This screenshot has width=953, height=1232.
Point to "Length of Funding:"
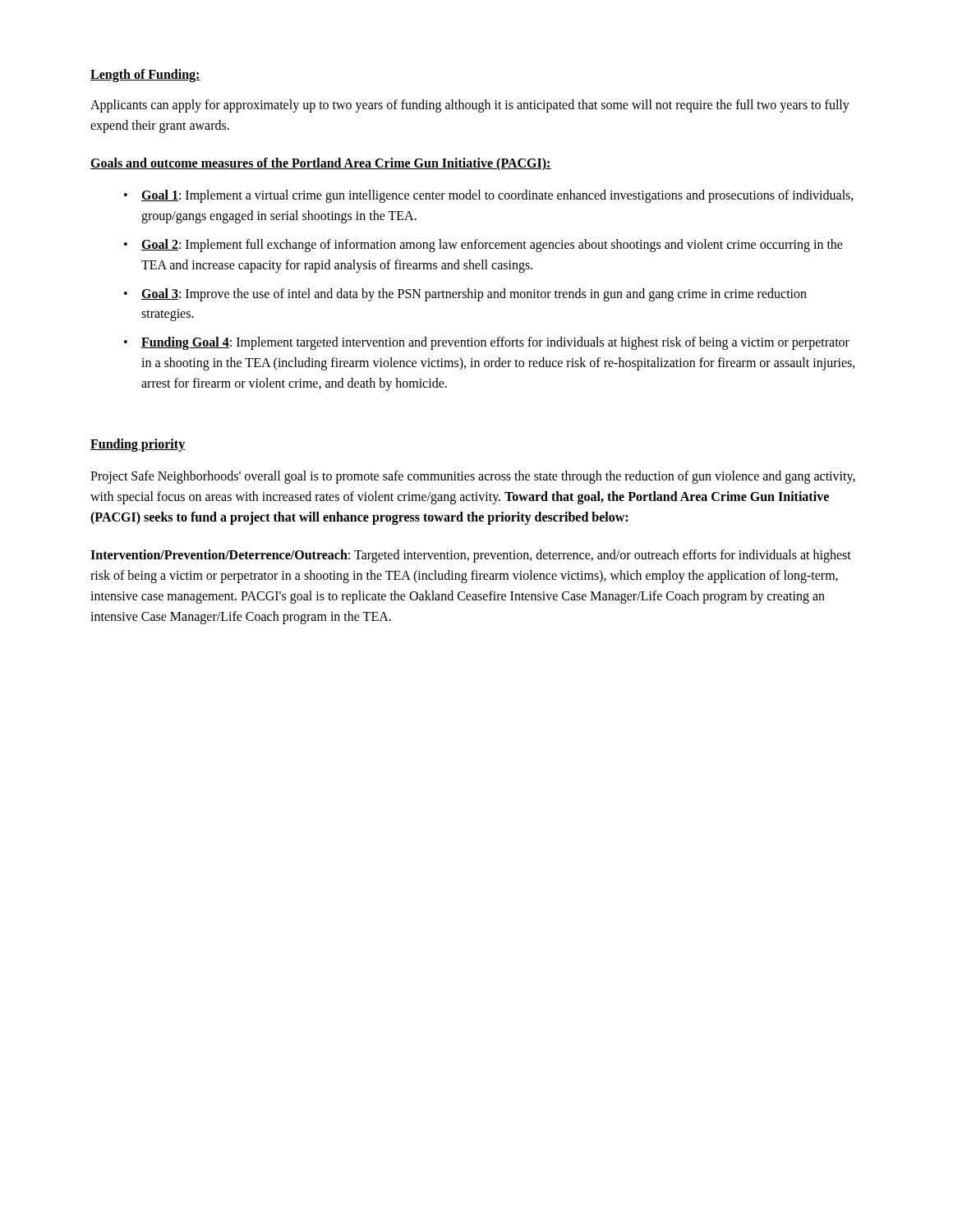coord(145,74)
